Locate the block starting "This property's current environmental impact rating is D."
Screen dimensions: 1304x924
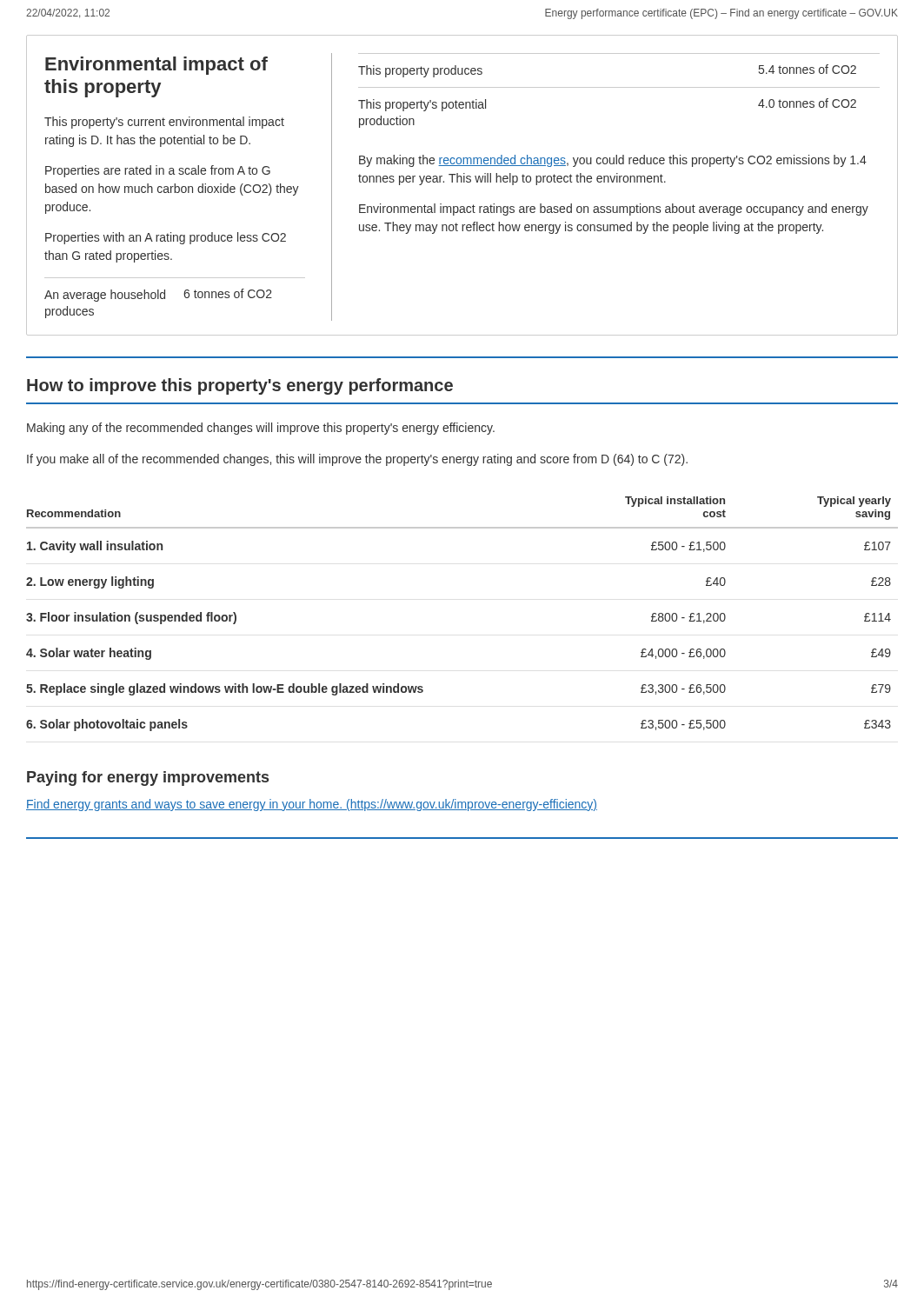175,131
